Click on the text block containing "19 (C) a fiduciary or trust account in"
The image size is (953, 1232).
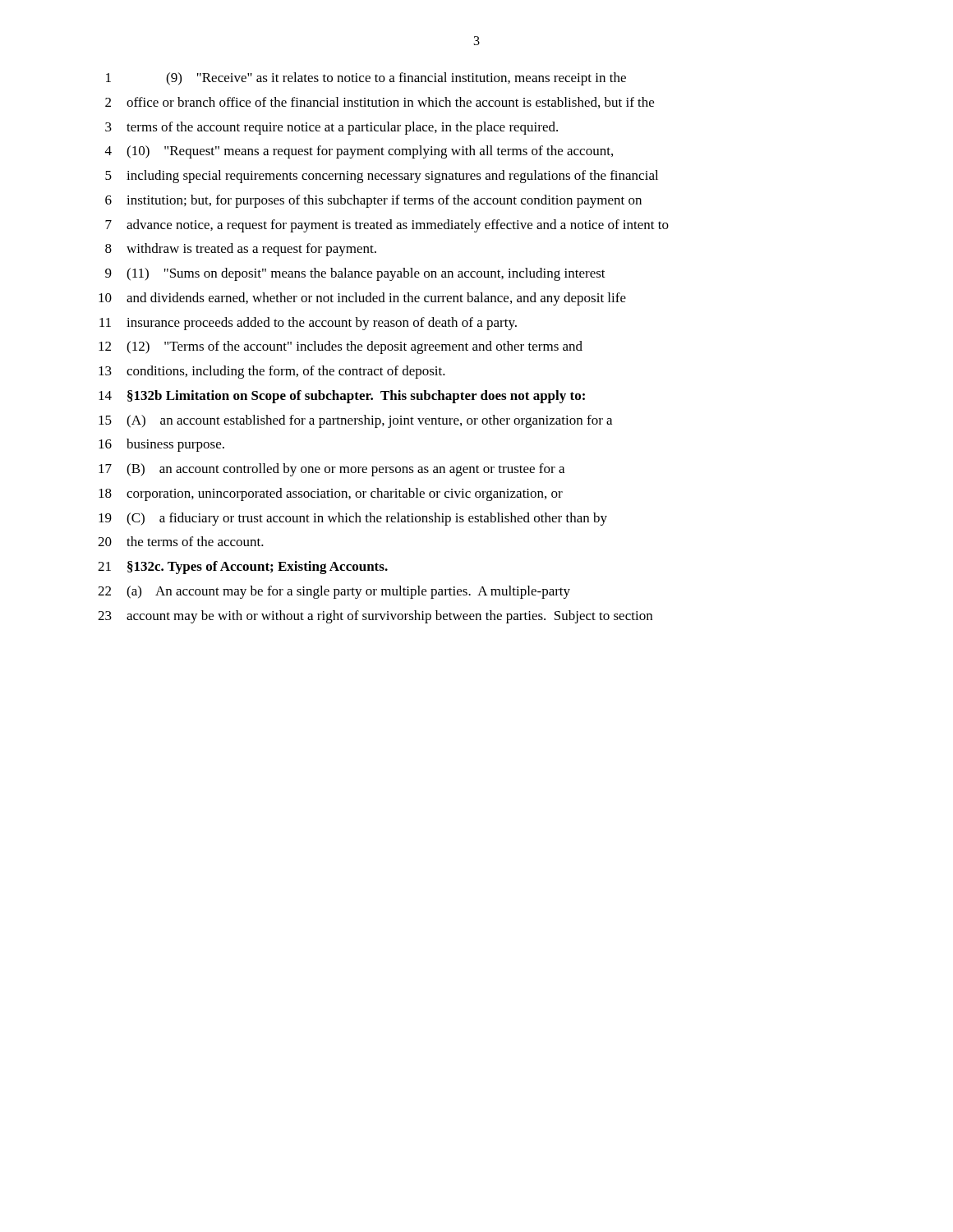[x=485, y=518]
